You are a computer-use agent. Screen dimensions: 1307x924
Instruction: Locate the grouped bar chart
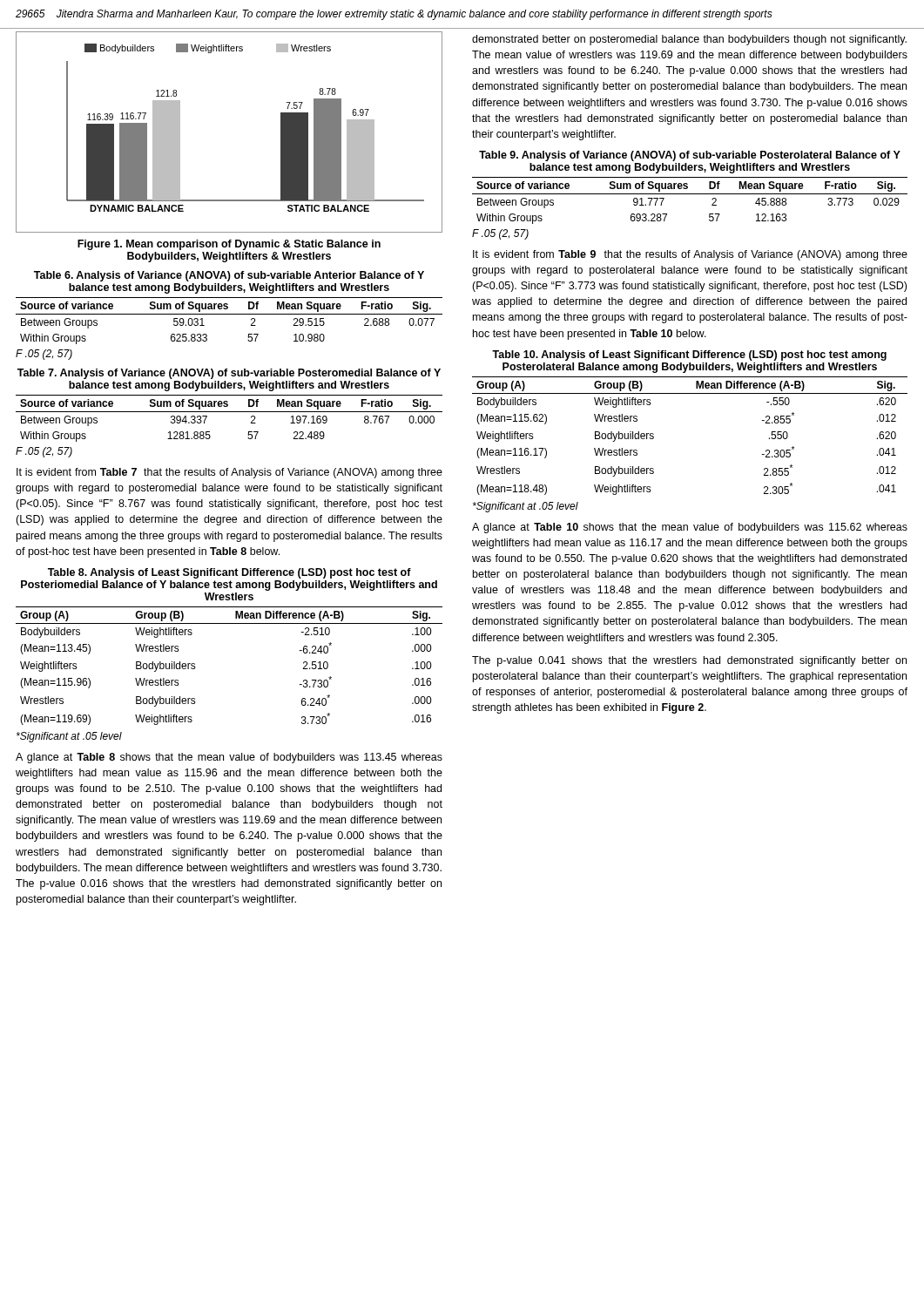[229, 132]
